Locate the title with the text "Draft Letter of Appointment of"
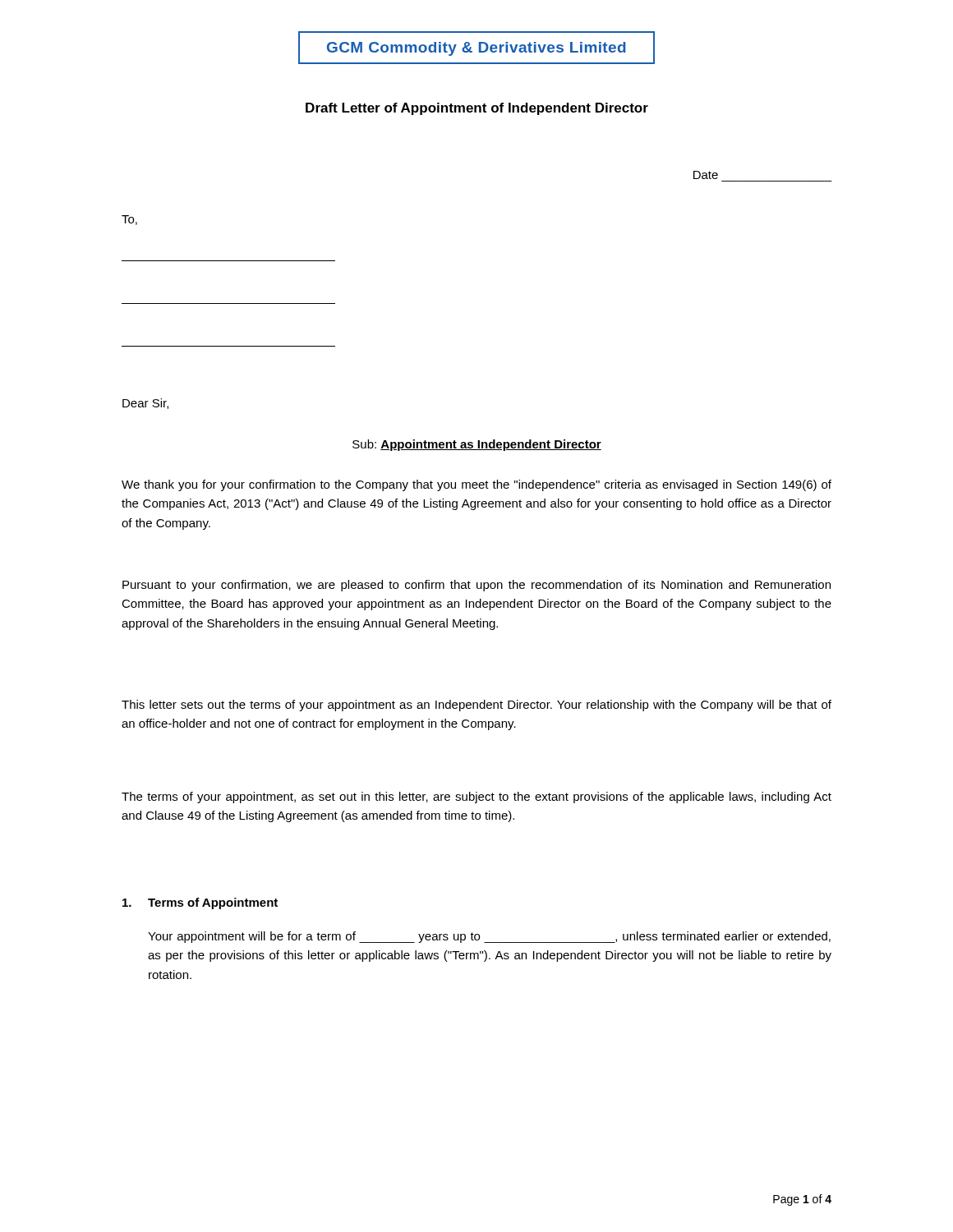The height and width of the screenshot is (1232, 953). pos(476,108)
